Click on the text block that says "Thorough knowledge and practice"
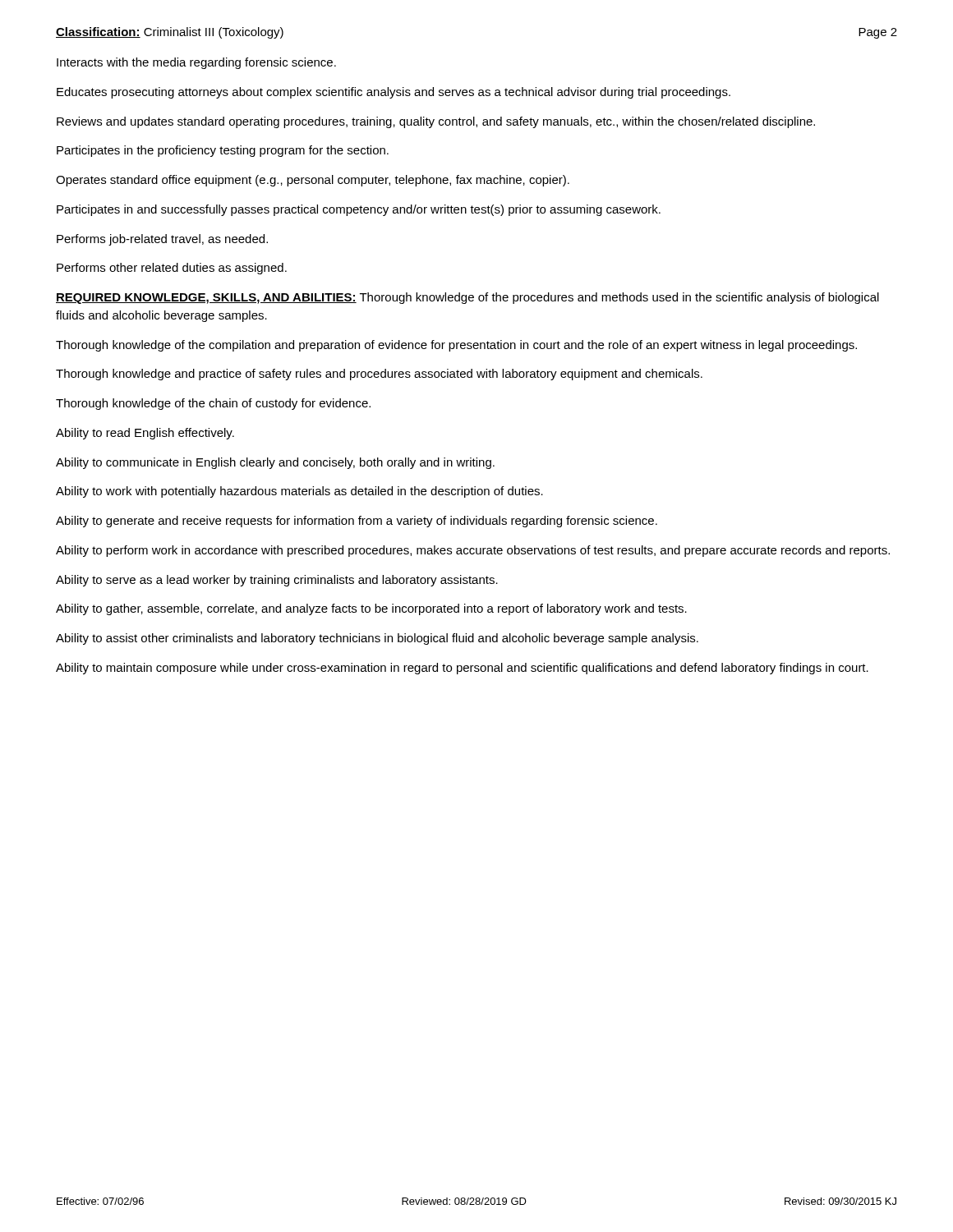953x1232 pixels. point(380,373)
